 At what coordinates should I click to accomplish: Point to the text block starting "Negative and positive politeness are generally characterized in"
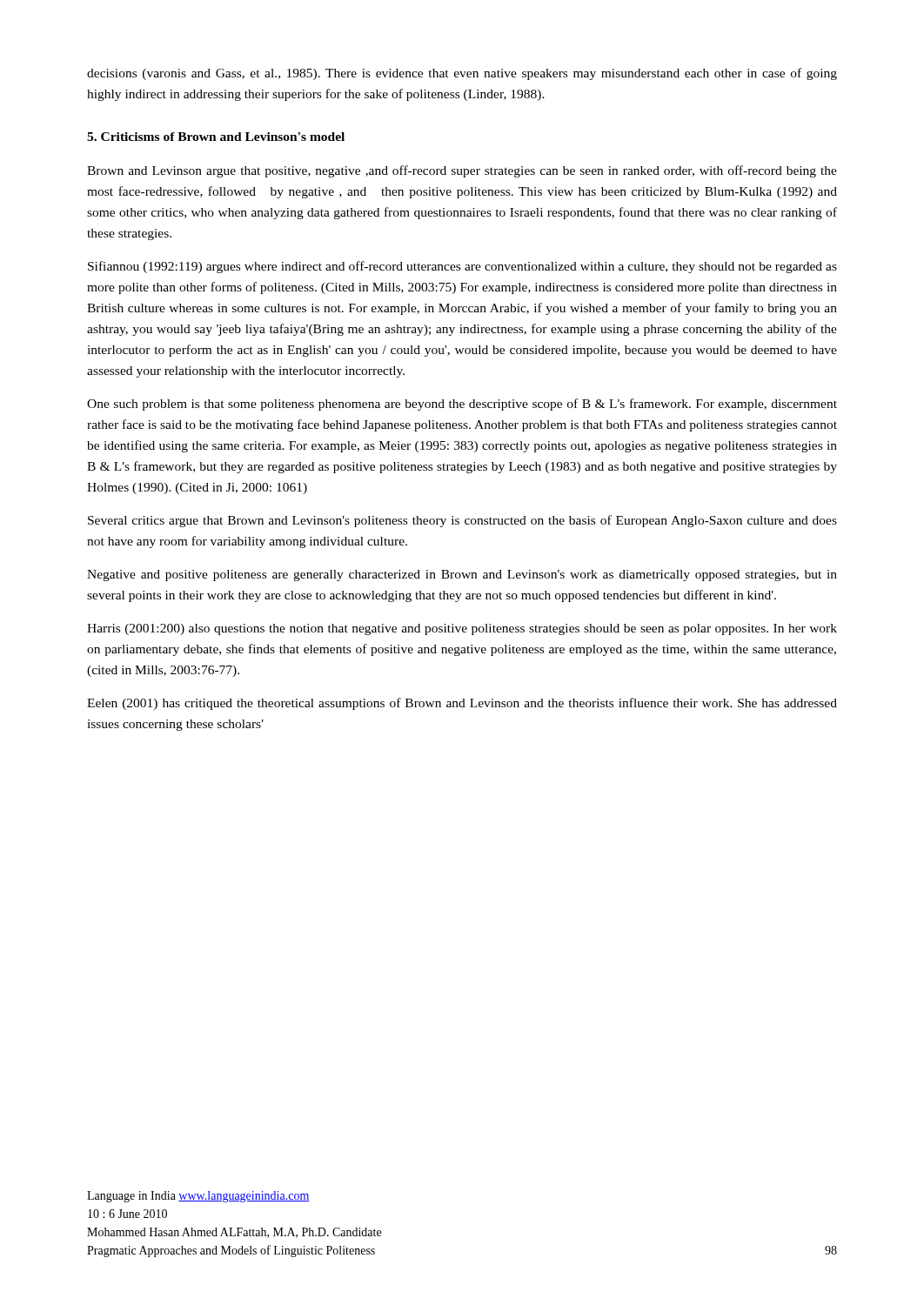tap(462, 585)
